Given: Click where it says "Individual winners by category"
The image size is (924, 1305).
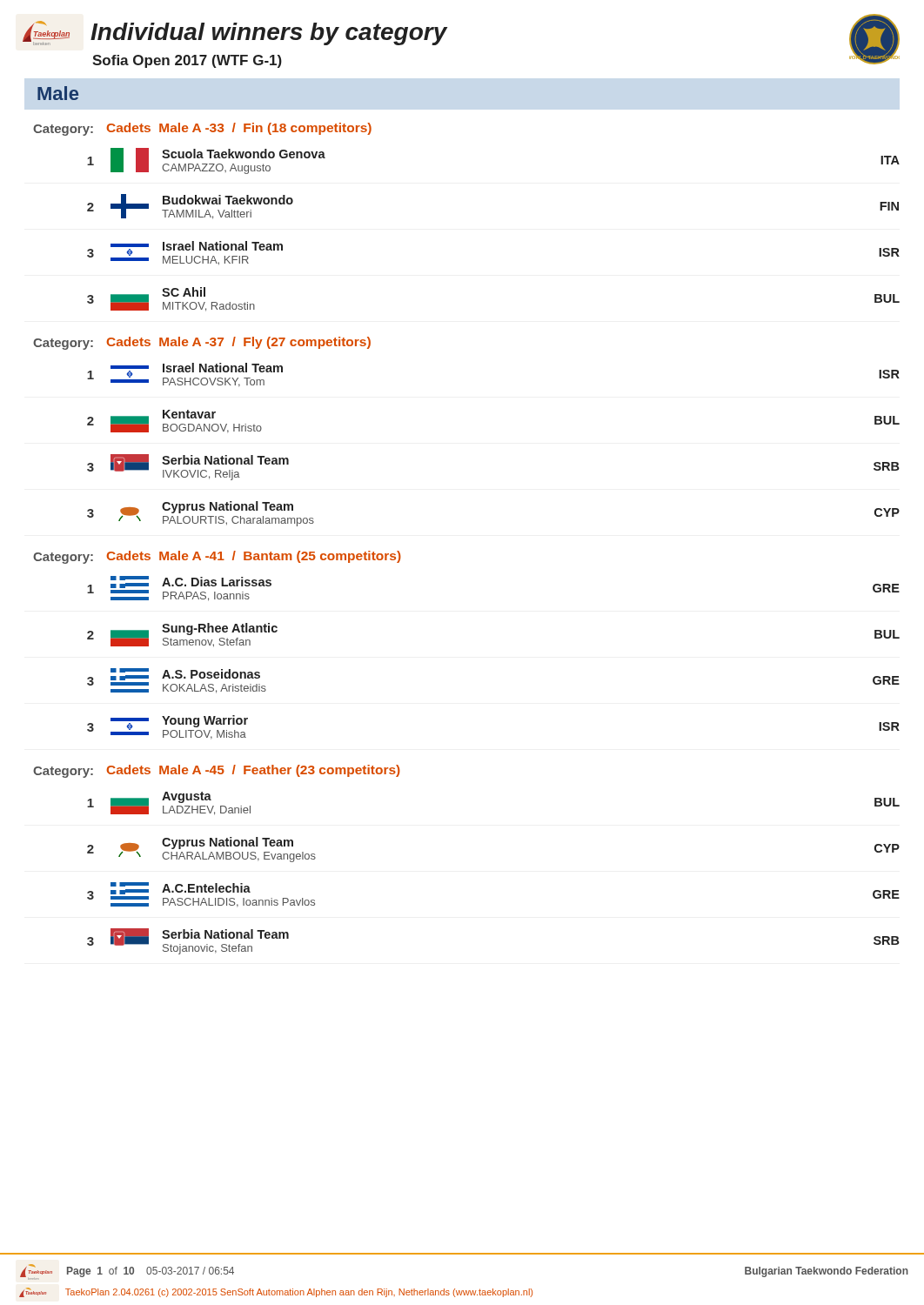Looking at the screenshot, I should point(269,32).
